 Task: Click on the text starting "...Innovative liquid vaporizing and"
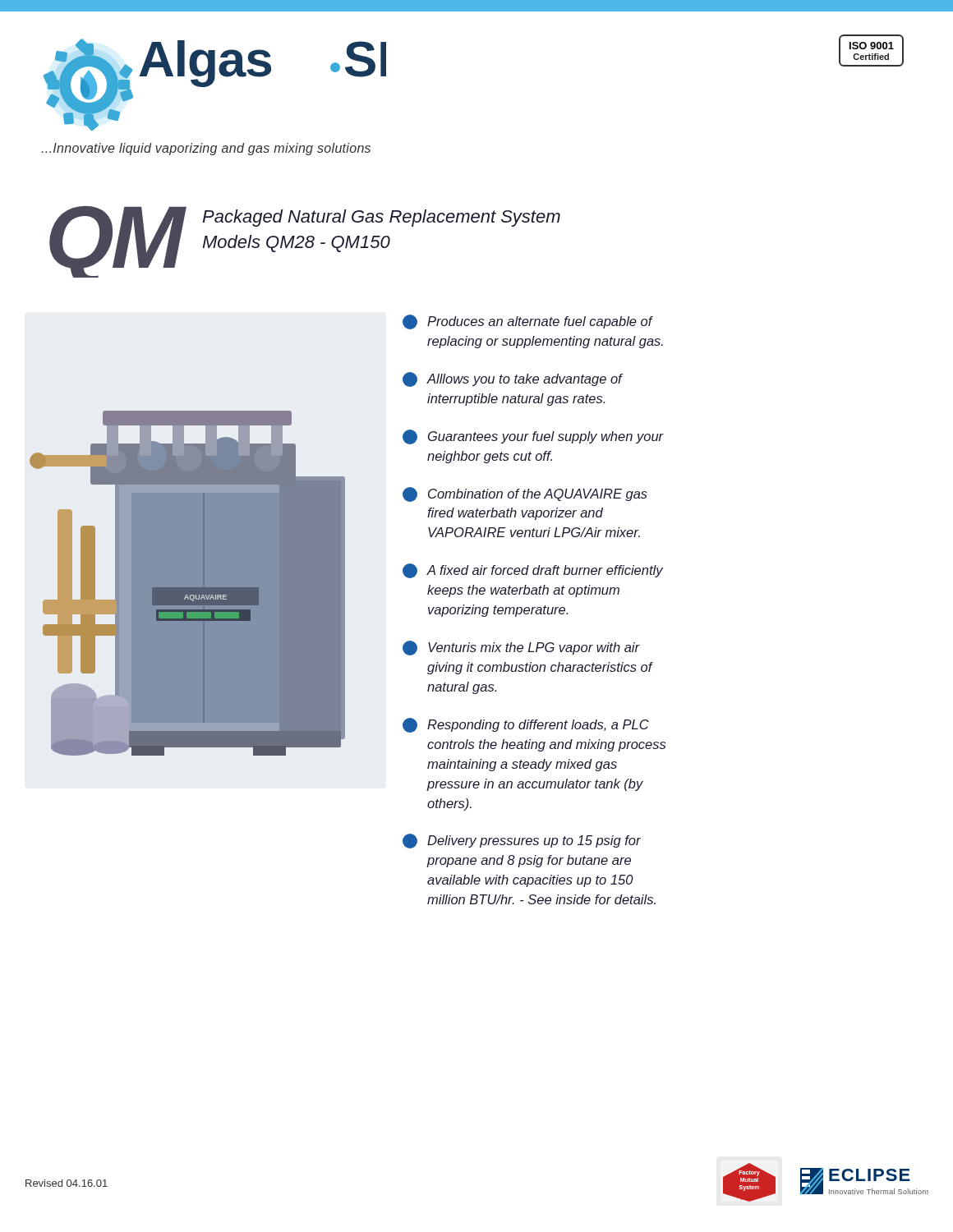pyautogui.click(x=206, y=148)
